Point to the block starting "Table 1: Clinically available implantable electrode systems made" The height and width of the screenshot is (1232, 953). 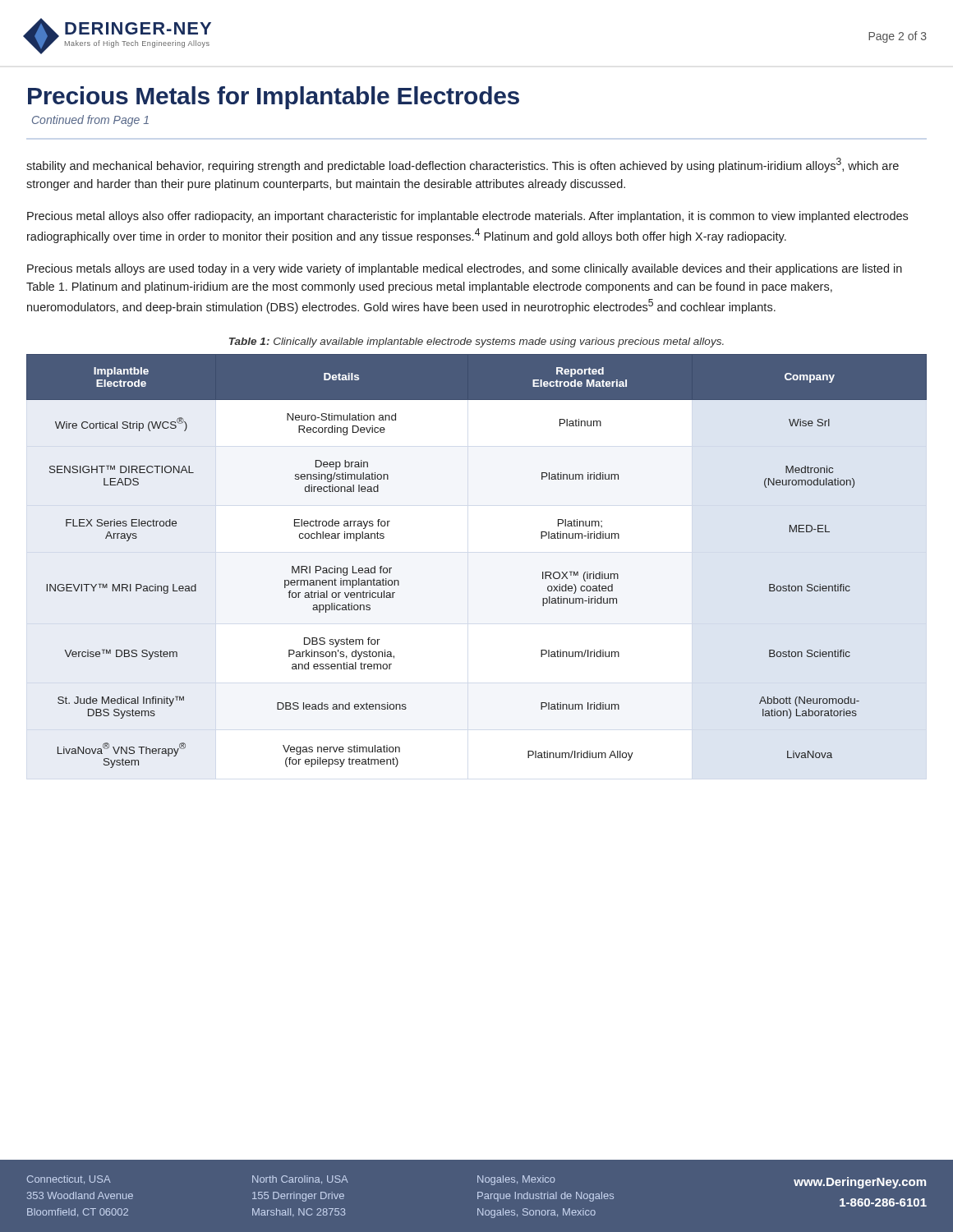pyautogui.click(x=476, y=341)
